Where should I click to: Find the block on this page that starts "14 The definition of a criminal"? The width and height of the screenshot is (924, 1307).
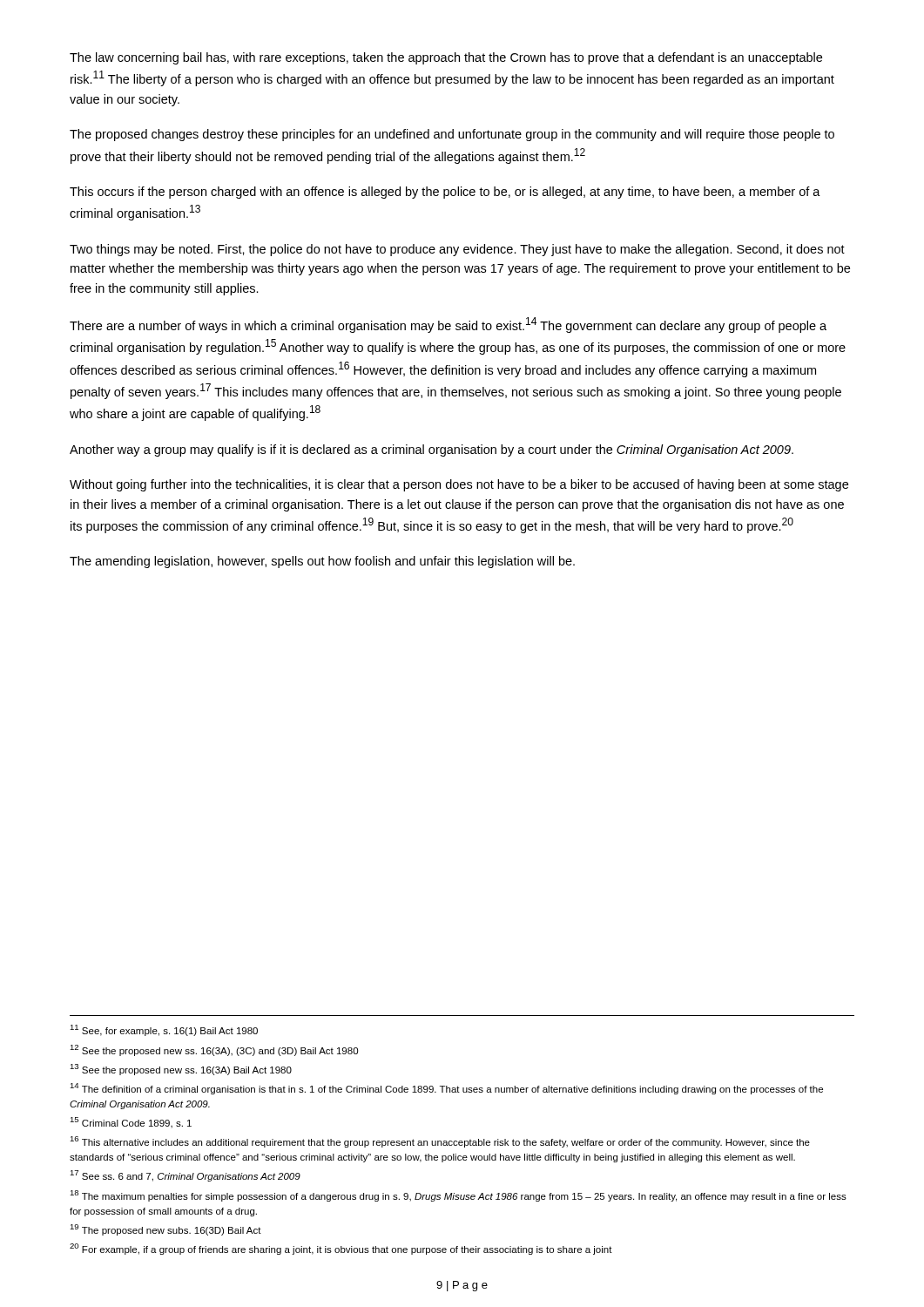click(x=447, y=1095)
